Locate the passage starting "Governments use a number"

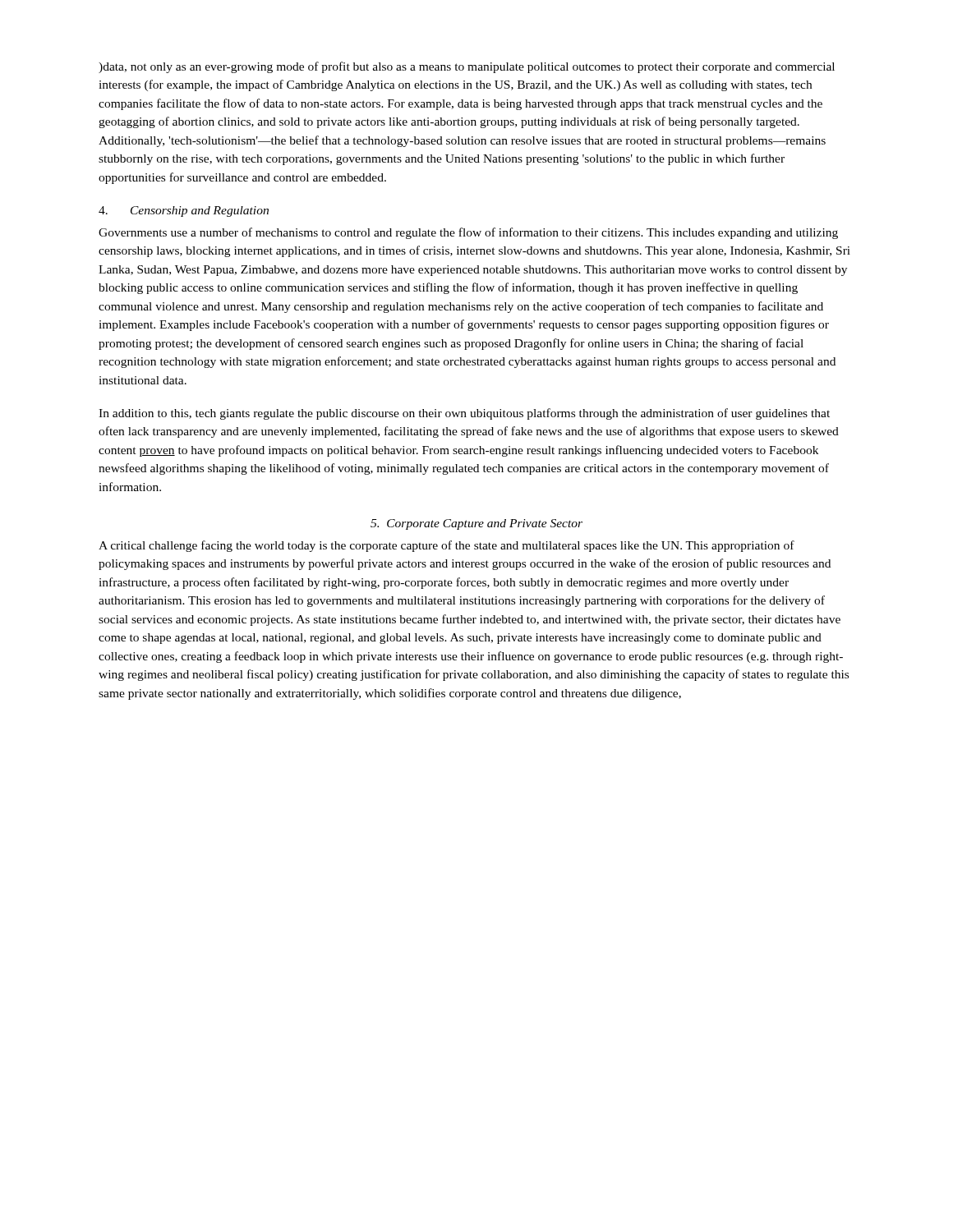point(474,306)
